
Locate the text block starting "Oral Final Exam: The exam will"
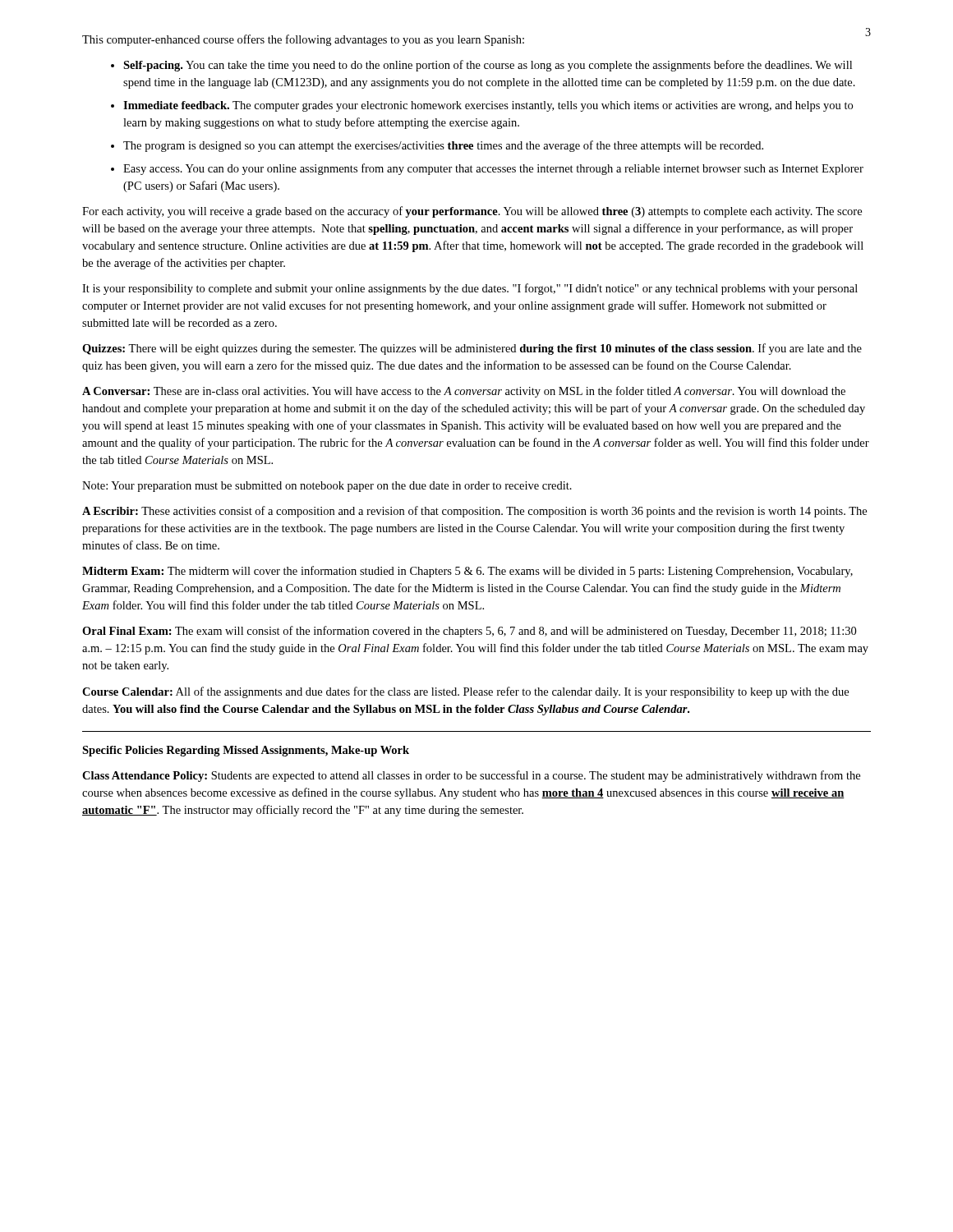click(475, 648)
